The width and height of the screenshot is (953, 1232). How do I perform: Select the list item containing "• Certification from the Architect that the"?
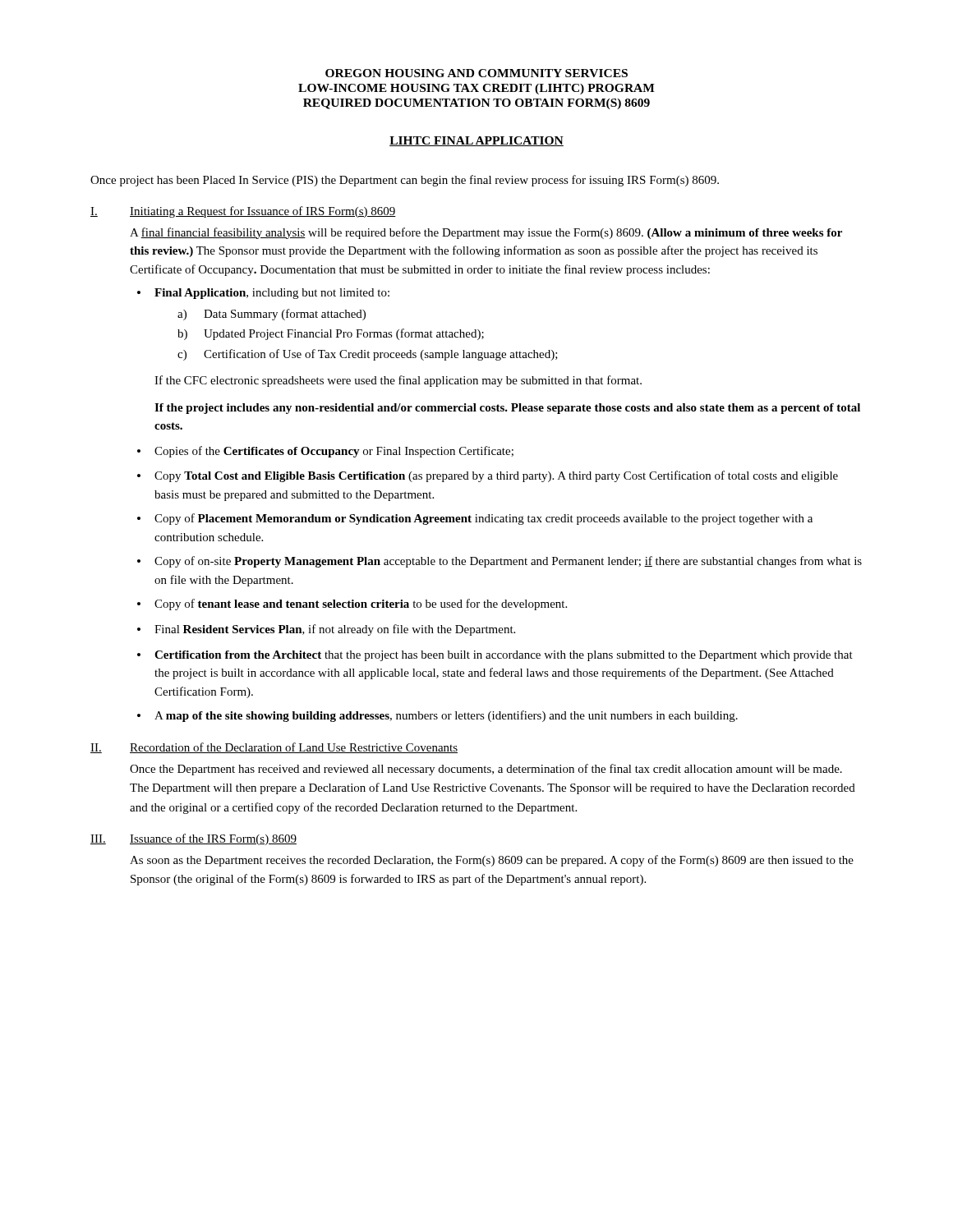pyautogui.click(x=500, y=673)
